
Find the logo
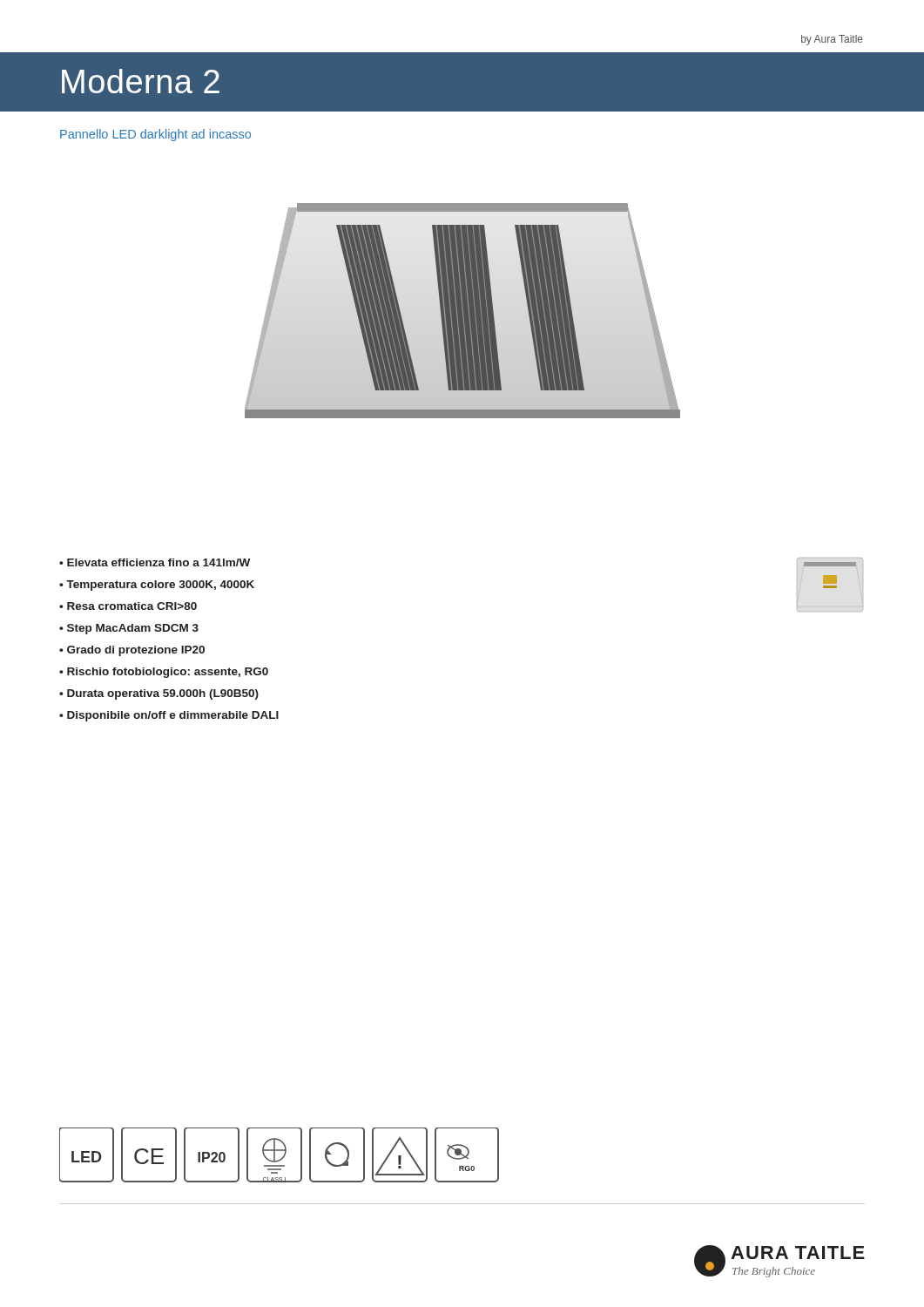click(x=778, y=1257)
